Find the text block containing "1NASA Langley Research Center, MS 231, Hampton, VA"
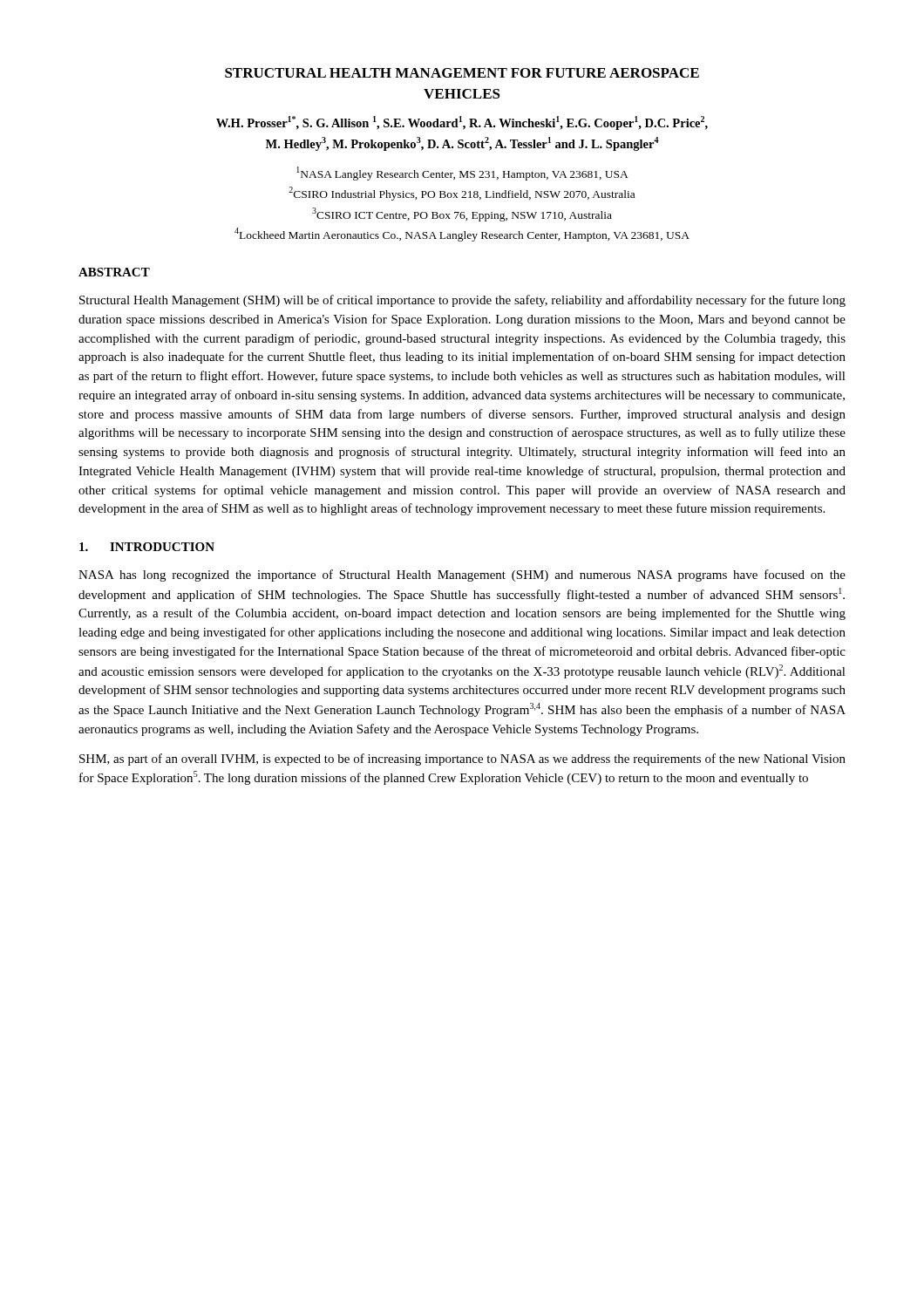 [462, 203]
